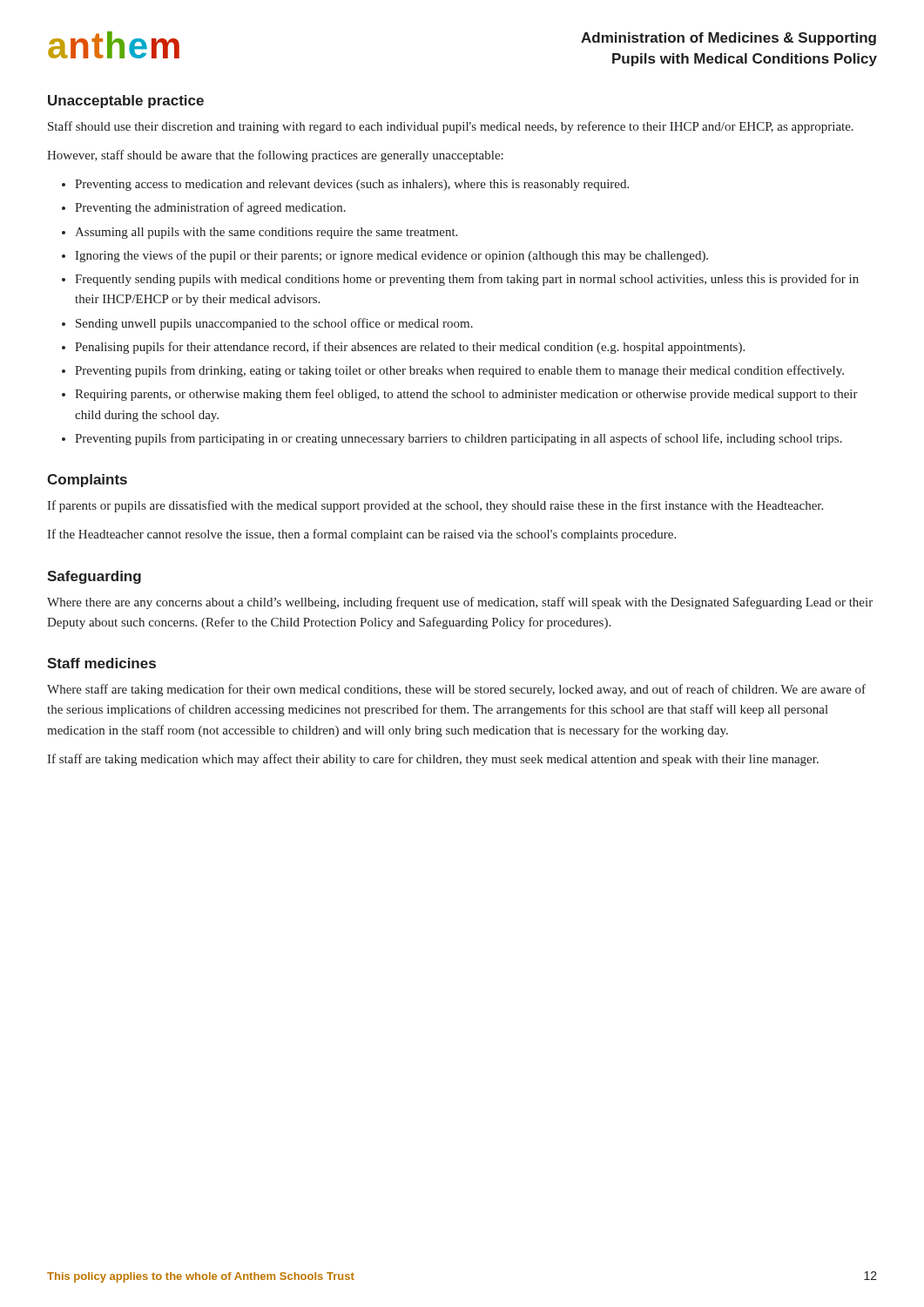This screenshot has width=924, height=1307.
Task: Locate the text "Preventing the administration of agreed medication."
Action: [211, 208]
